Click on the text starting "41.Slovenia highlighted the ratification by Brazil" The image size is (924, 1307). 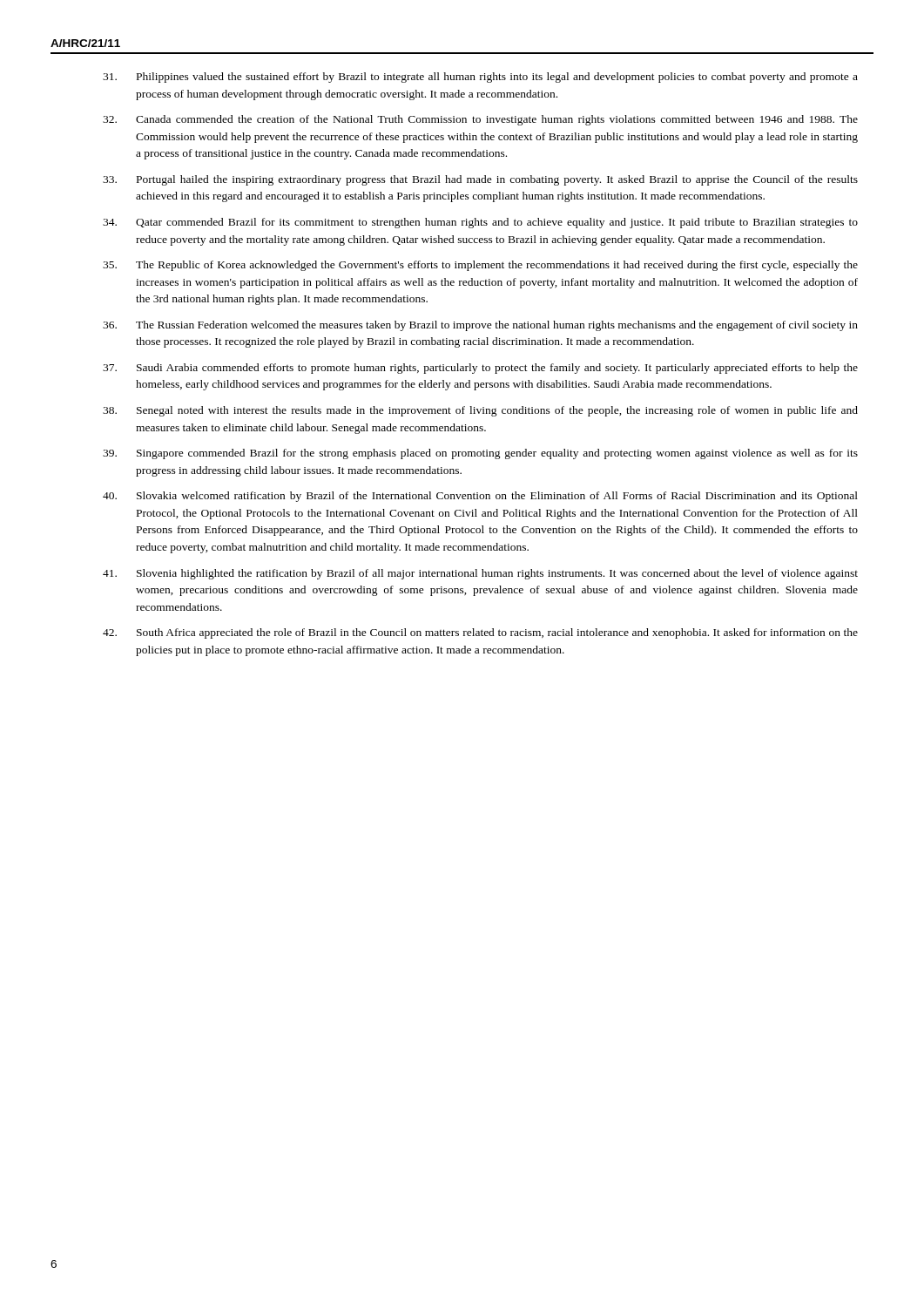click(x=480, y=590)
